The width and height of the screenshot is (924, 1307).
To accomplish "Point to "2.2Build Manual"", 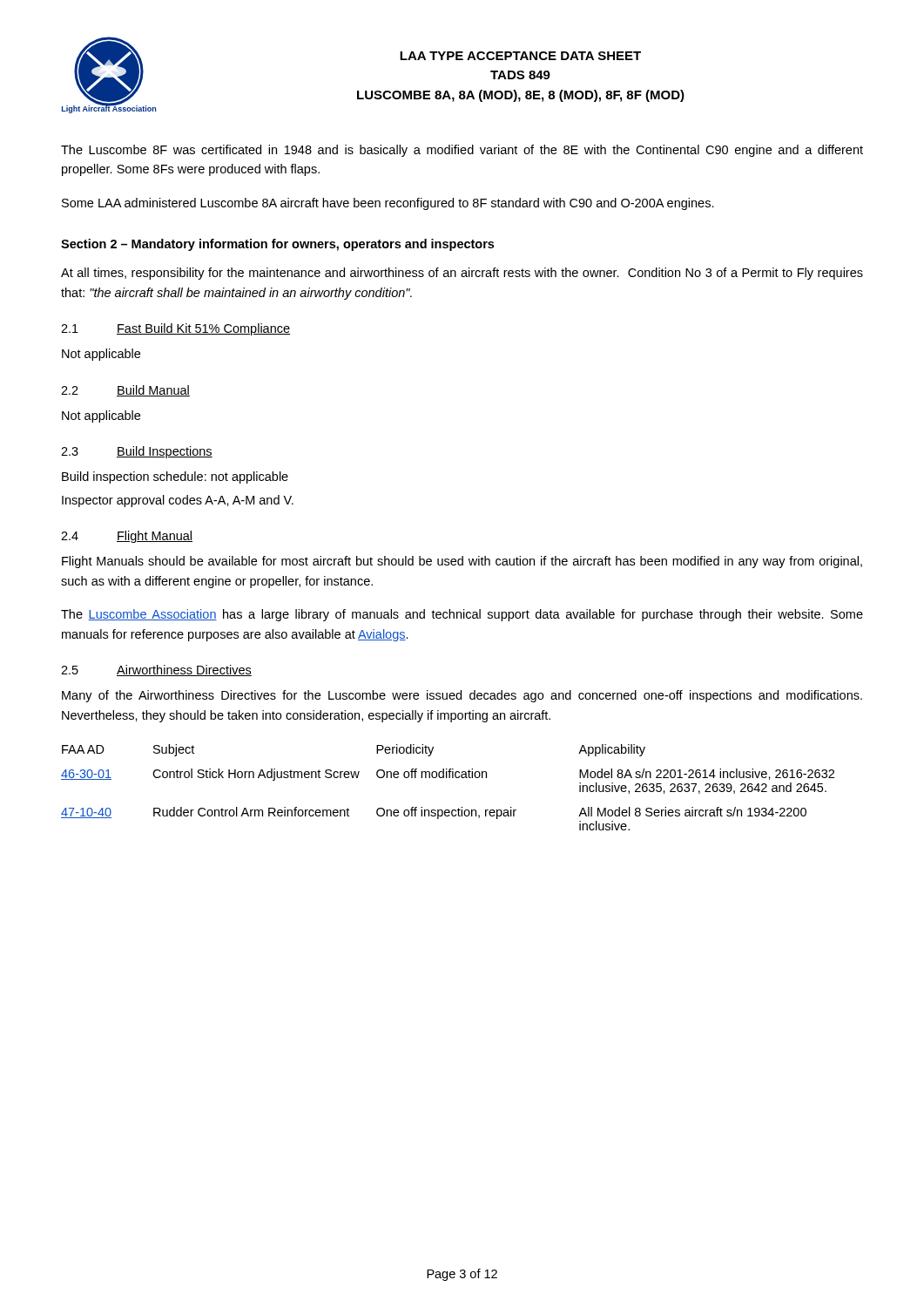I will pos(125,390).
